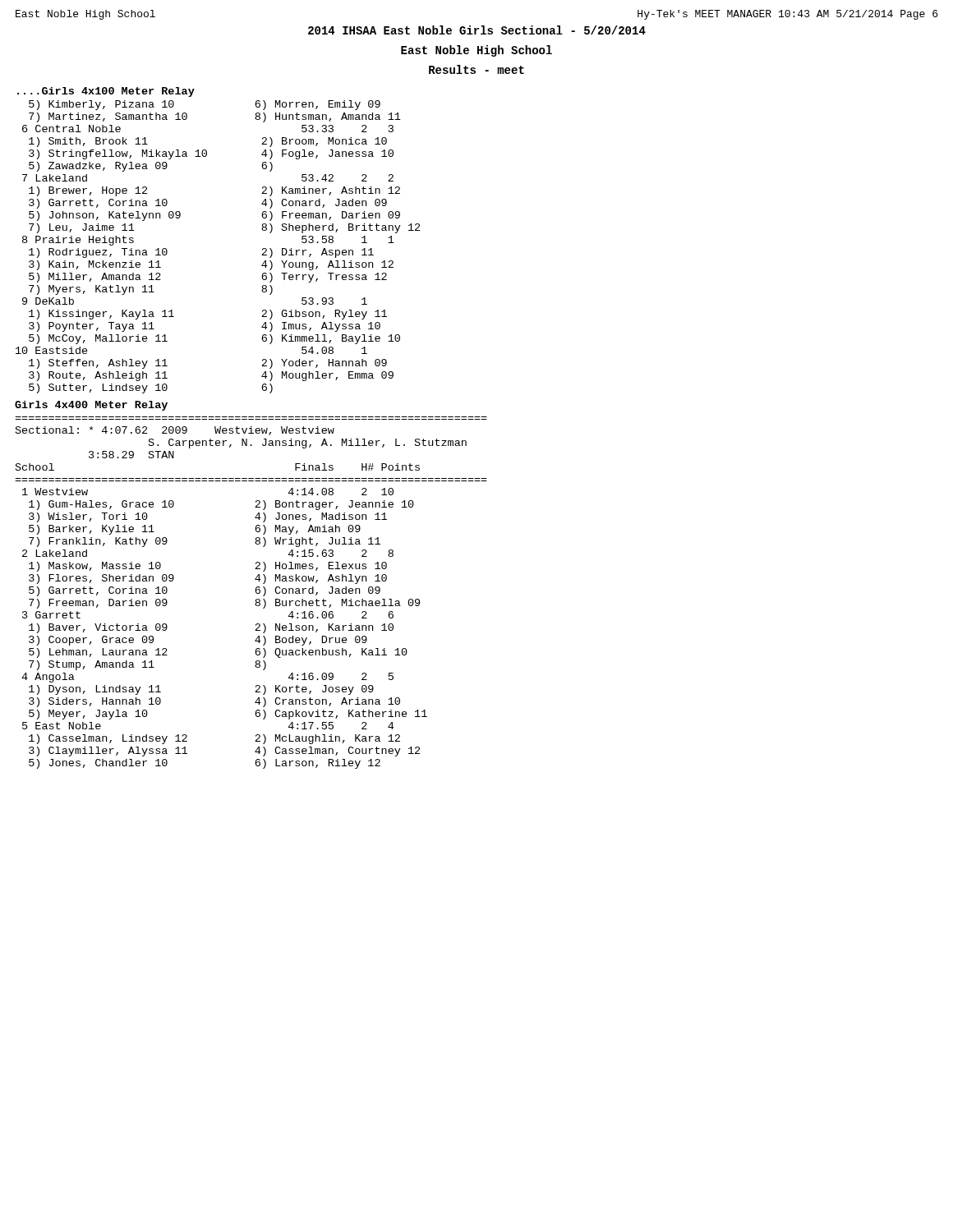
Task: Click on the text block with the text "5) Kimberly, Pizana 10 6) Morren, Emily 09"
Action: point(98,106)
